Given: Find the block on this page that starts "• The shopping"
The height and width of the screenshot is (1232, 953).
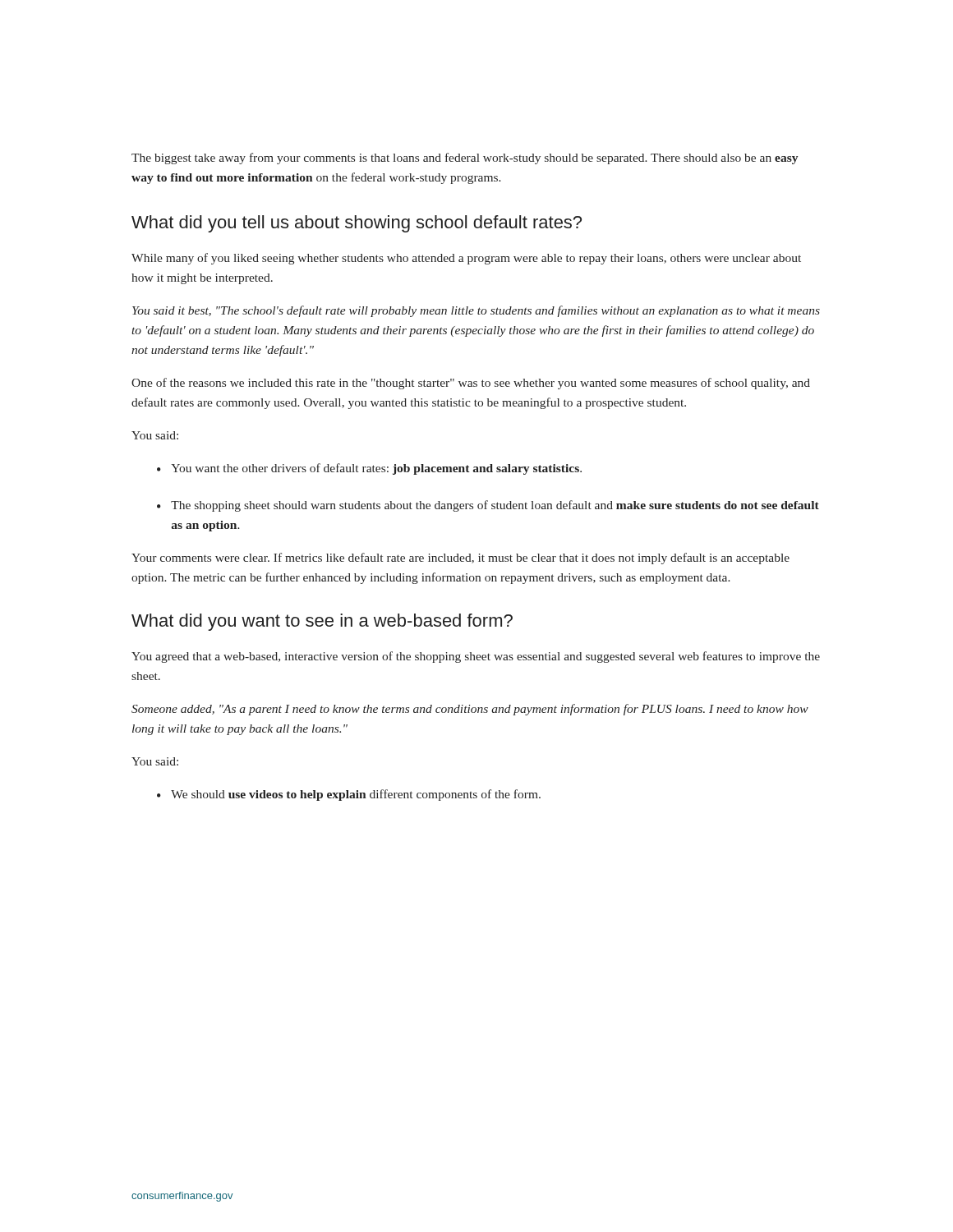Looking at the screenshot, I should pyautogui.click(x=489, y=515).
